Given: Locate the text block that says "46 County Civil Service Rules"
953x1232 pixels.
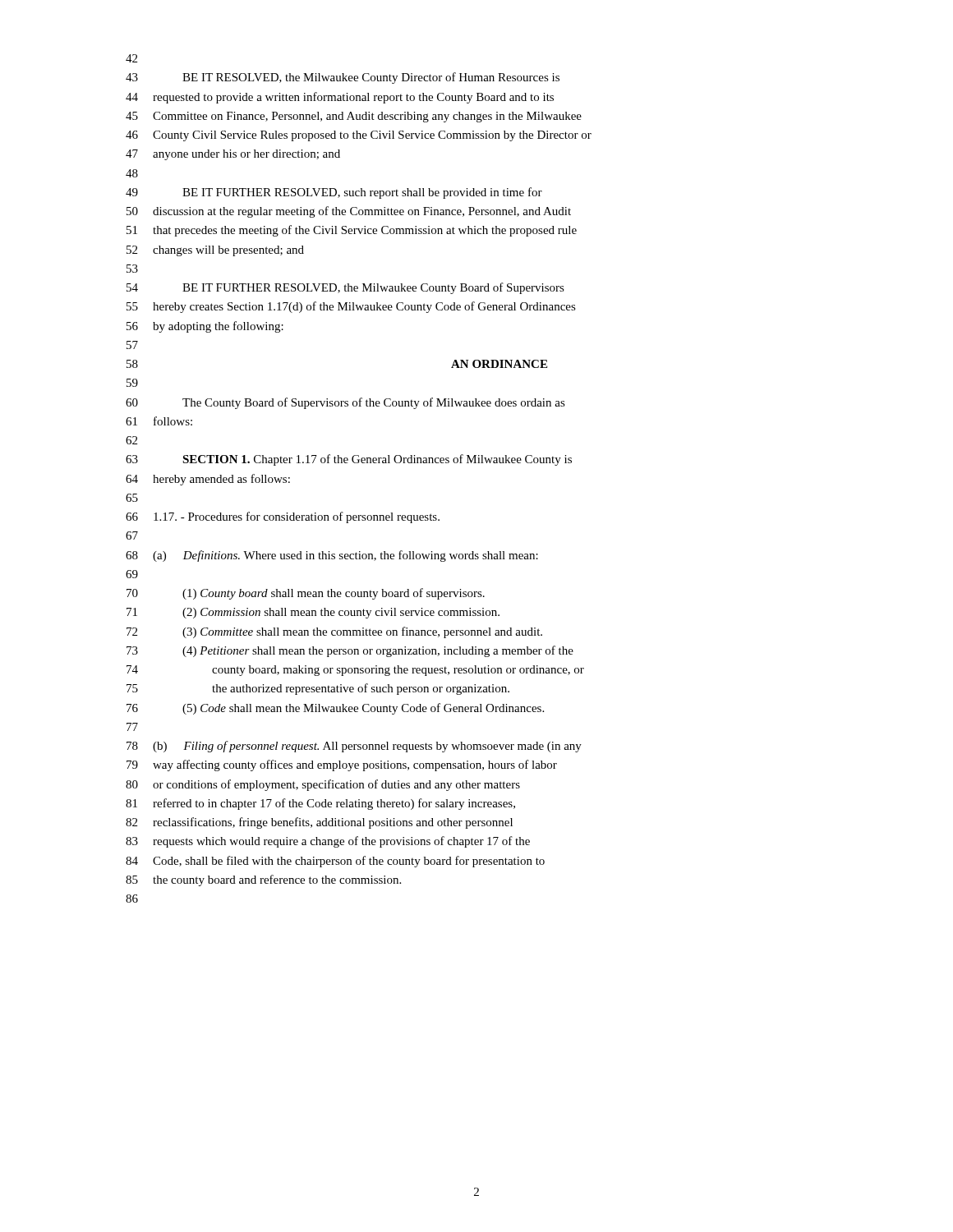Looking at the screenshot, I should tap(476, 135).
